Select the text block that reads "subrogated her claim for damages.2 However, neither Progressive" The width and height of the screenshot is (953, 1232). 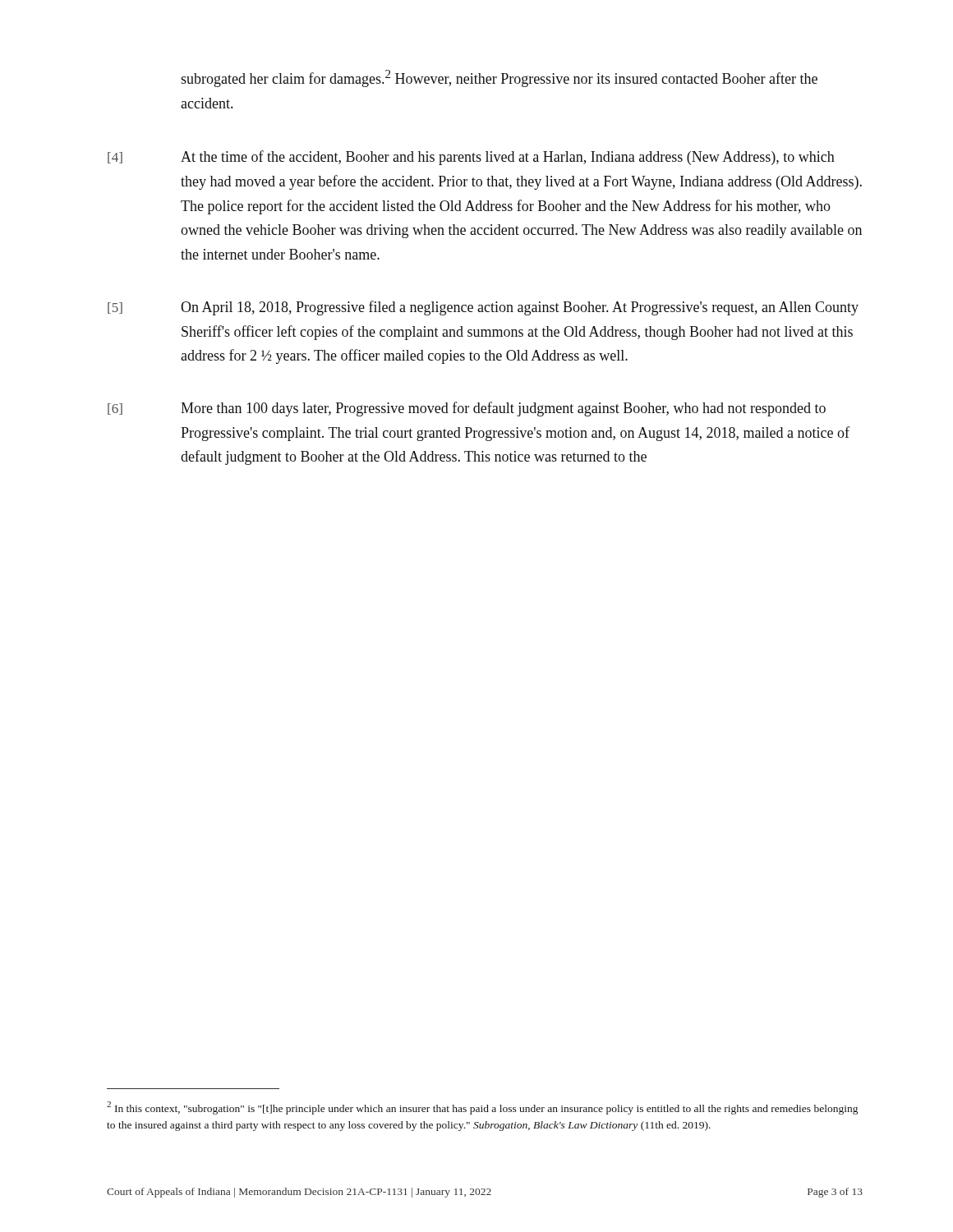click(522, 90)
